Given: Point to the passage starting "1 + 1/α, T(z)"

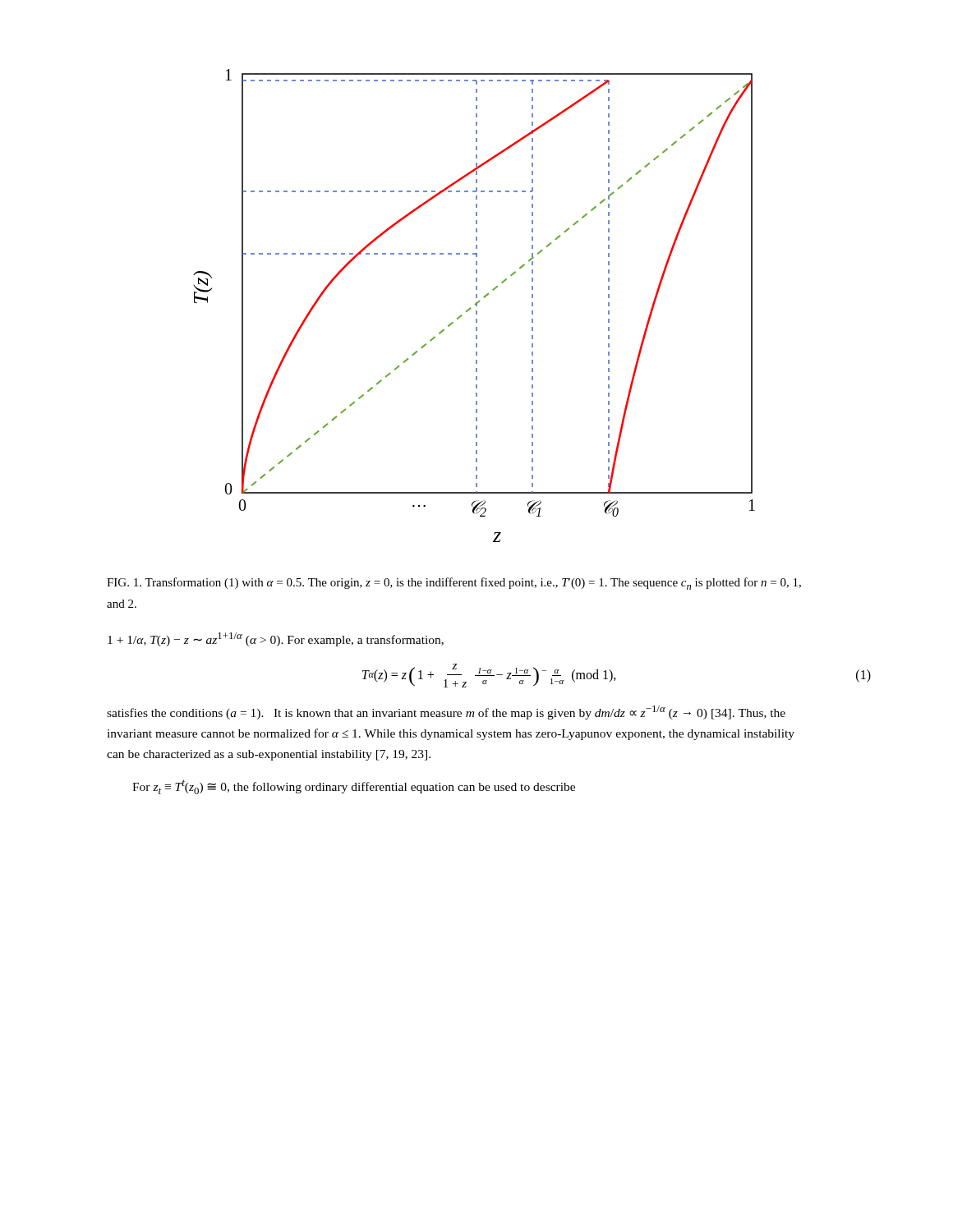Looking at the screenshot, I should (x=276, y=638).
